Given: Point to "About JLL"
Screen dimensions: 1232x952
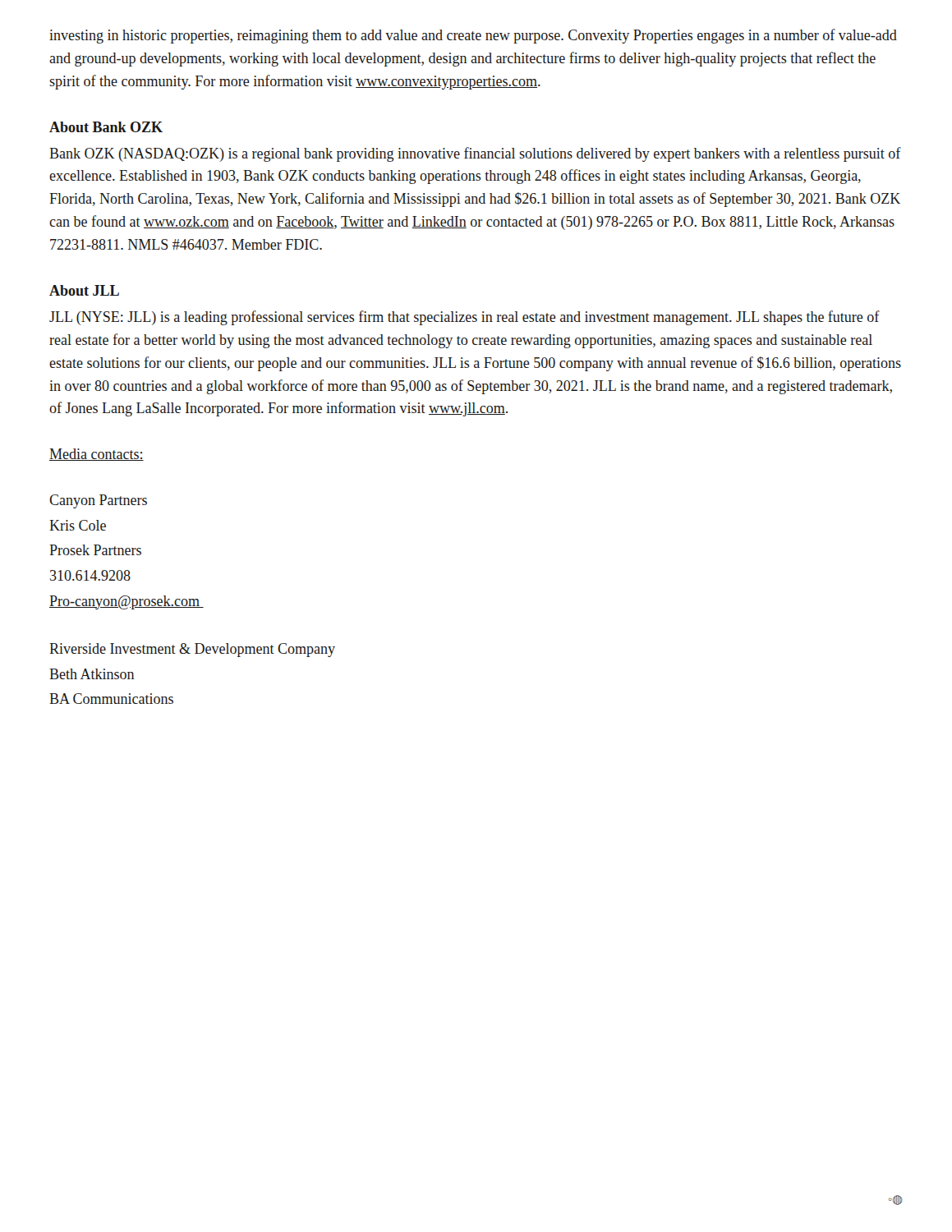Looking at the screenshot, I should (84, 291).
